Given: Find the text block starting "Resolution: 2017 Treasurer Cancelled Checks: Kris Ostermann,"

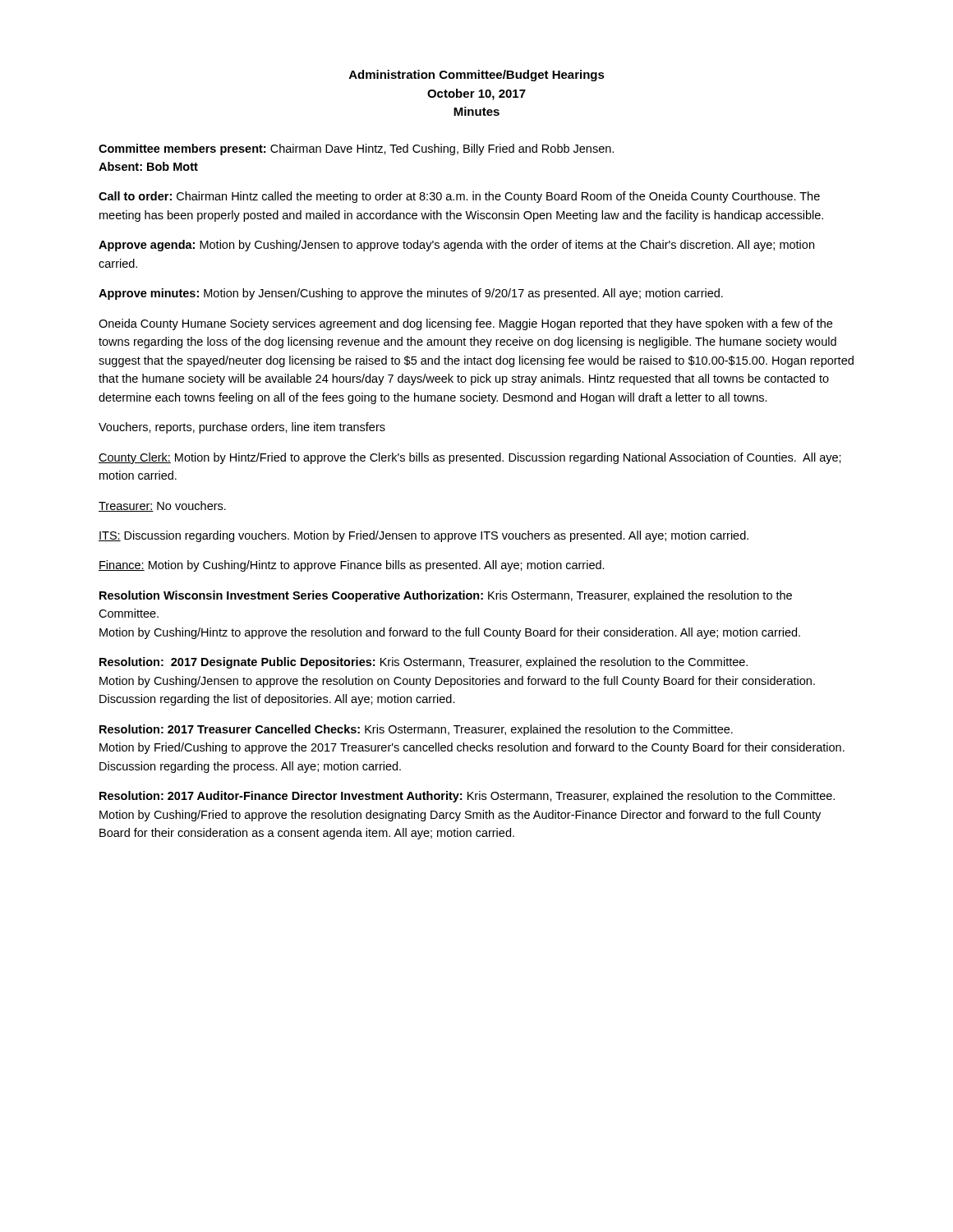Looking at the screenshot, I should pyautogui.click(x=472, y=748).
